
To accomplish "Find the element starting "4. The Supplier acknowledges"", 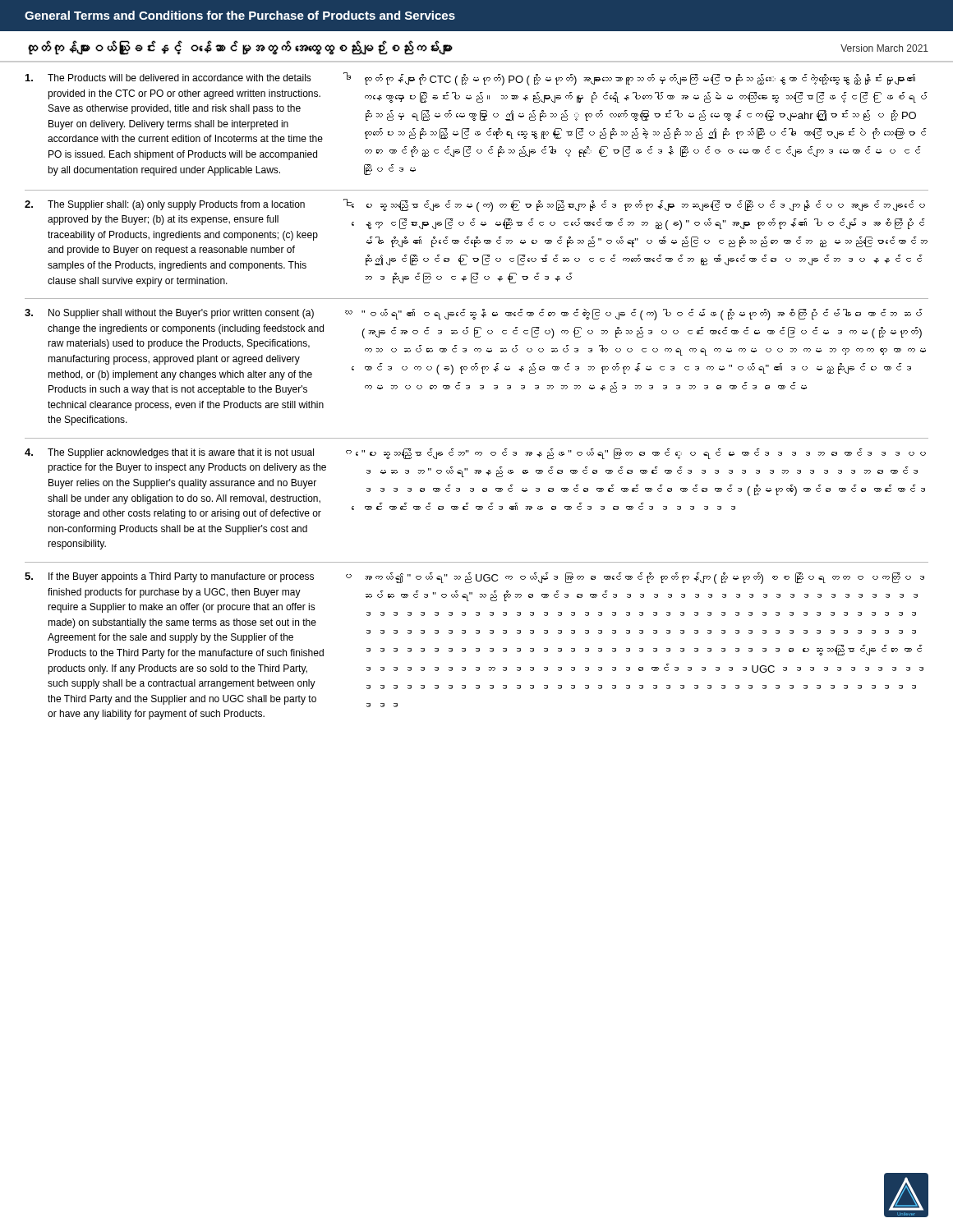I will click(x=476, y=498).
